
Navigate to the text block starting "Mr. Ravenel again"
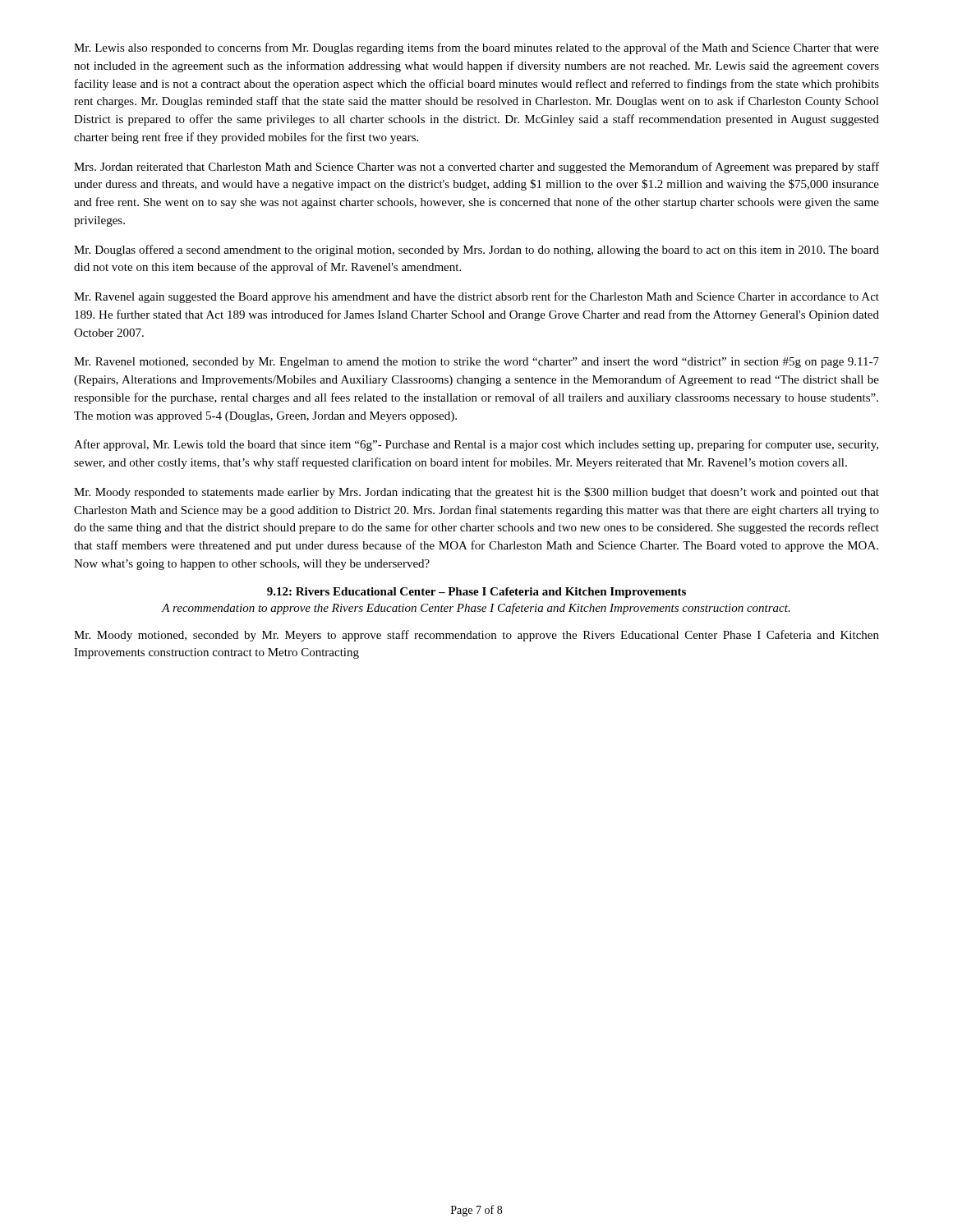476,314
